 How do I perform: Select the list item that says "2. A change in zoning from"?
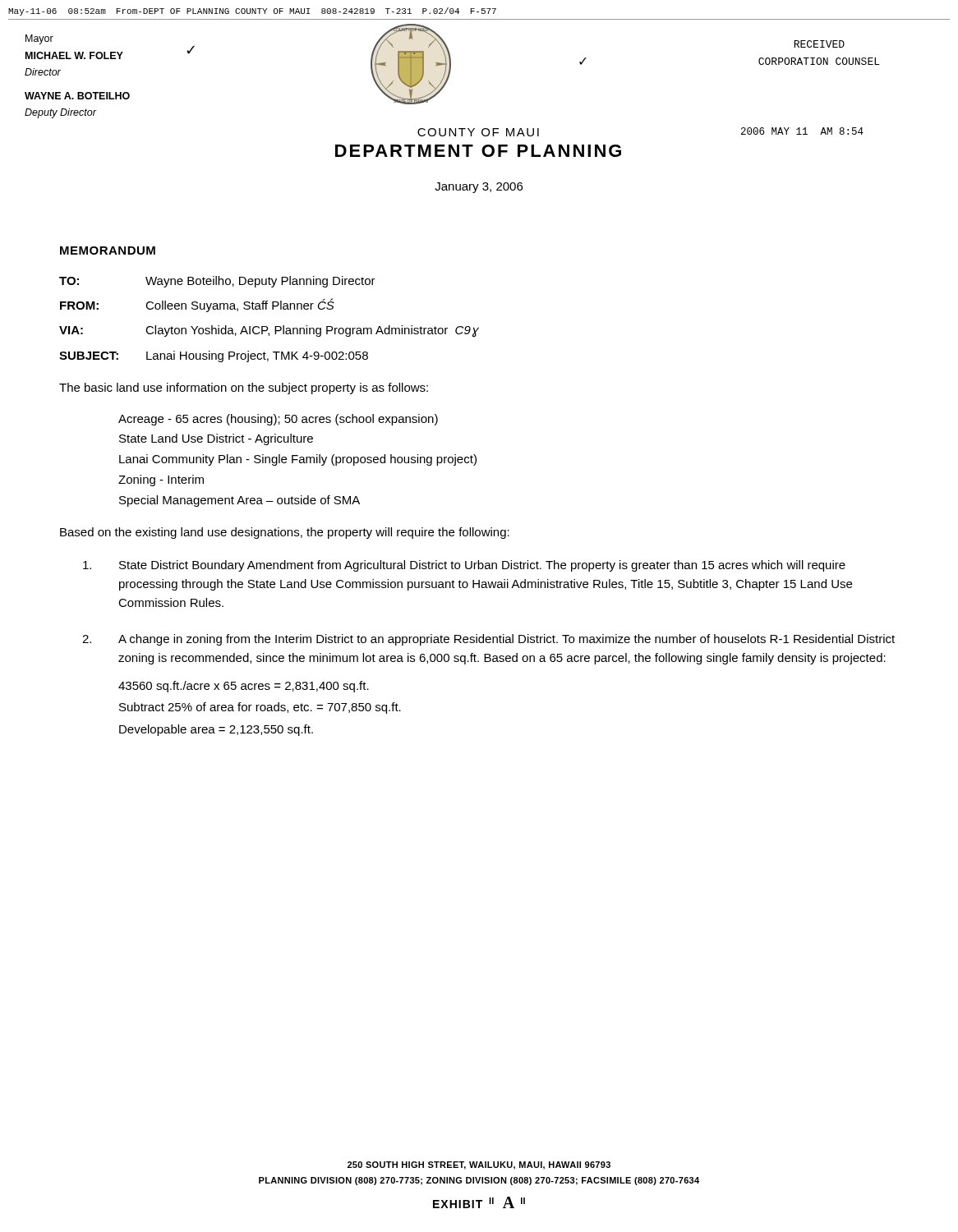[x=488, y=640]
